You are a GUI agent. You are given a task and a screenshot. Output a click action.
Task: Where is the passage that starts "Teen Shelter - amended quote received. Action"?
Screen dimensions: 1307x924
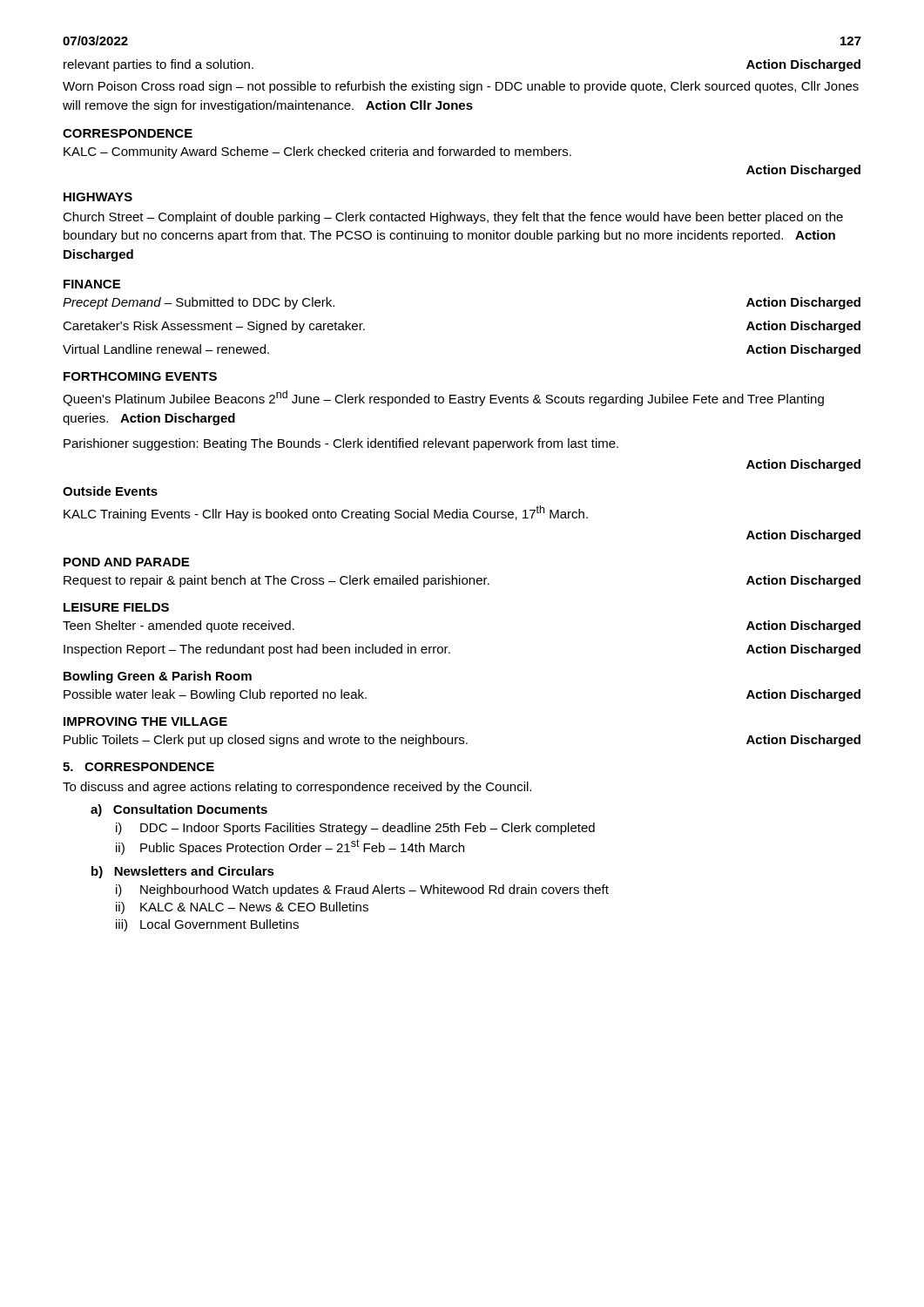[175, 625]
